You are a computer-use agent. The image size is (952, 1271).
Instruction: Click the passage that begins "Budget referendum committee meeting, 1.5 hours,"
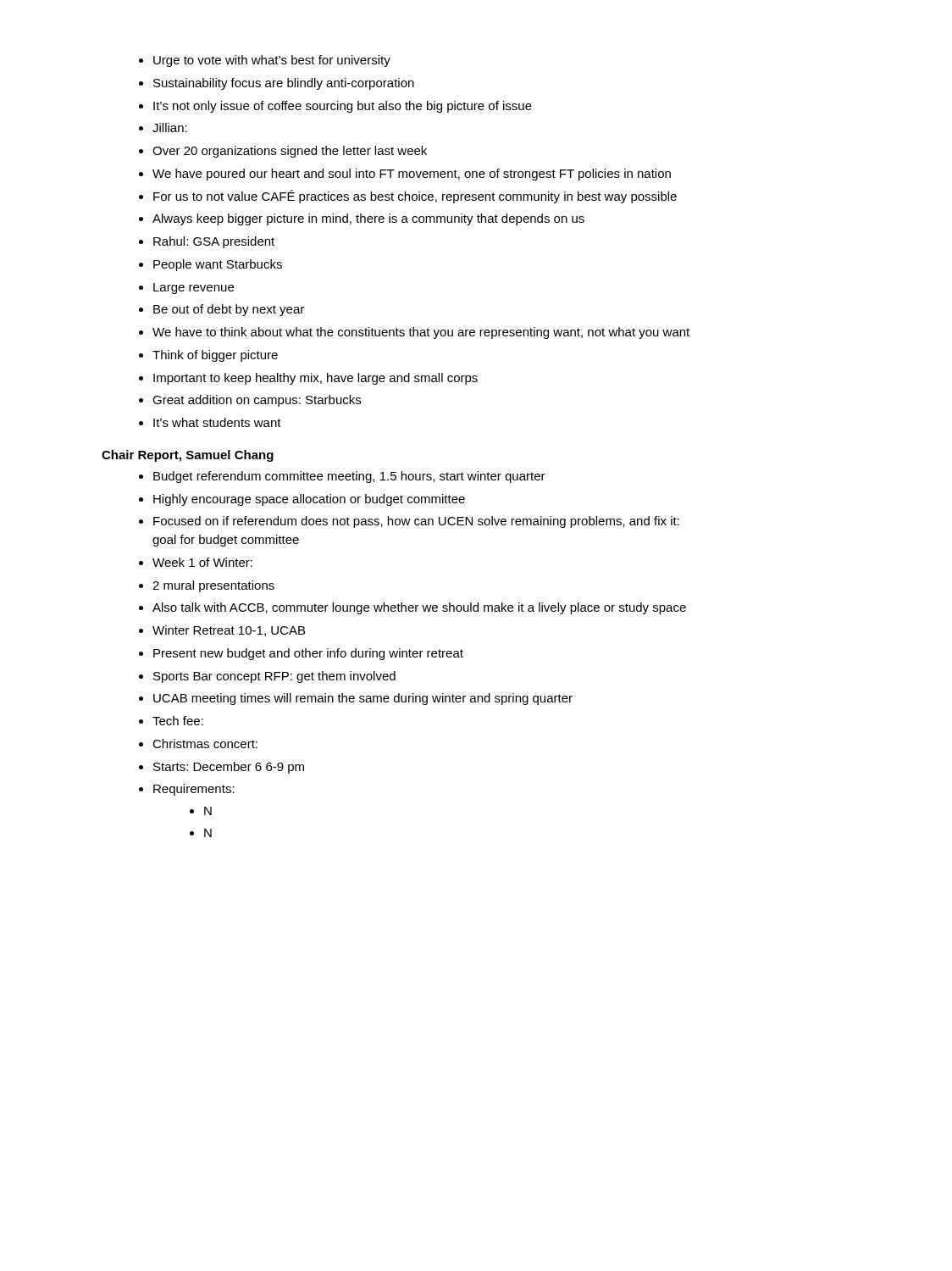(349, 476)
